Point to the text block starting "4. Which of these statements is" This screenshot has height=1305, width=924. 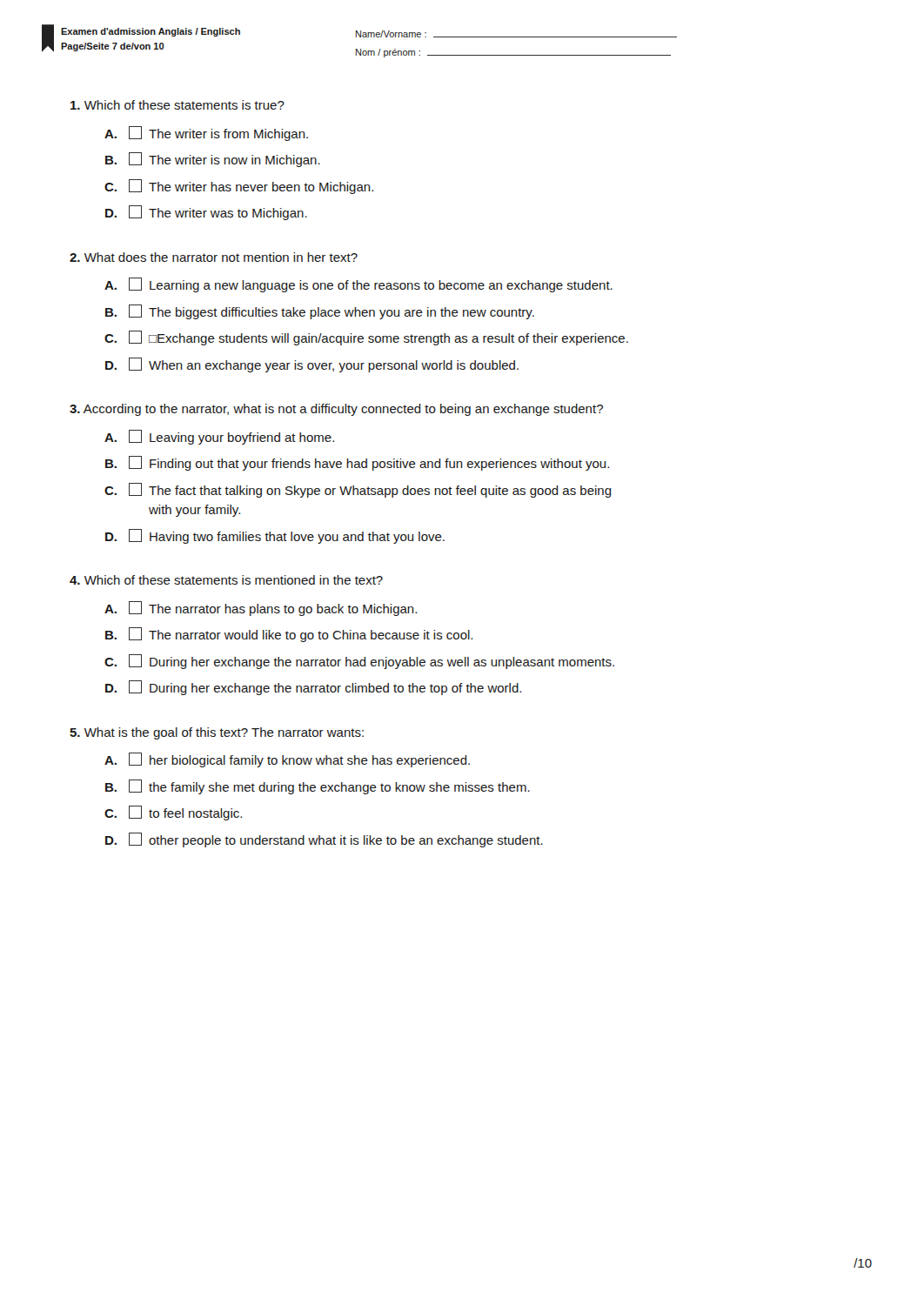pos(471,634)
